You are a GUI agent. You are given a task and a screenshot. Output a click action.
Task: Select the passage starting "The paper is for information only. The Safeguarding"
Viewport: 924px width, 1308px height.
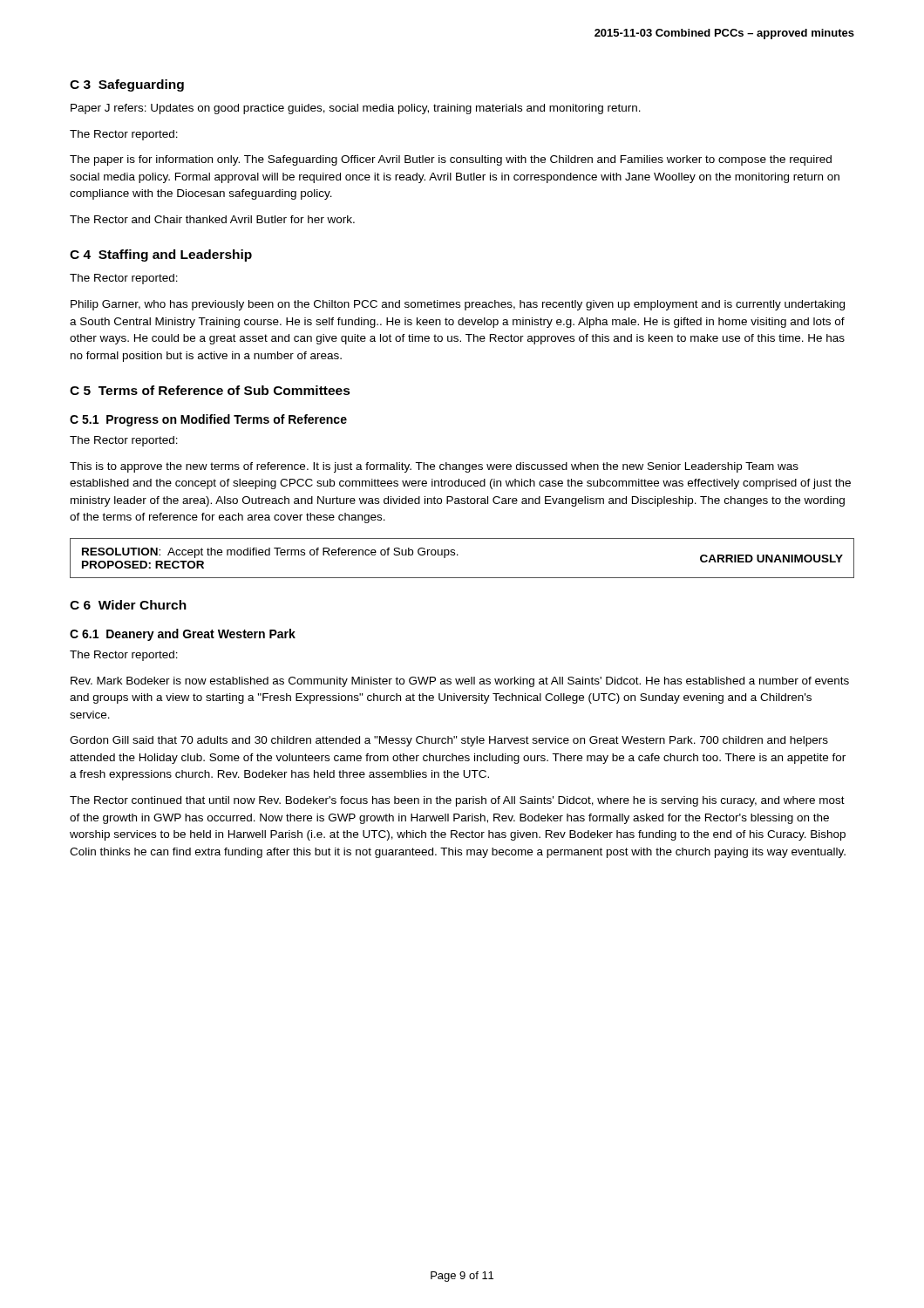tap(455, 176)
